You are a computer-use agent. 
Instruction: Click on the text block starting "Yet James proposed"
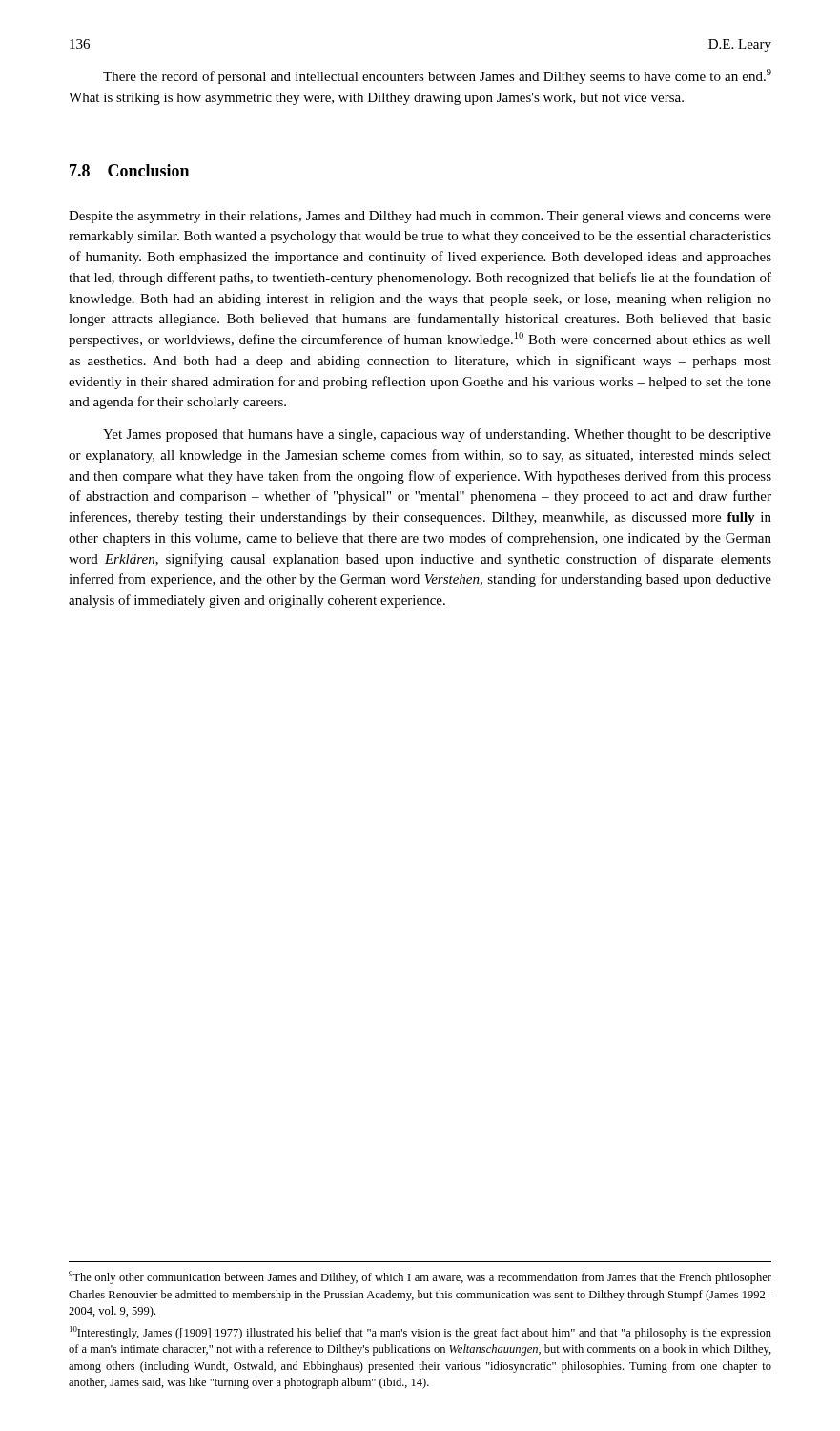coord(420,517)
